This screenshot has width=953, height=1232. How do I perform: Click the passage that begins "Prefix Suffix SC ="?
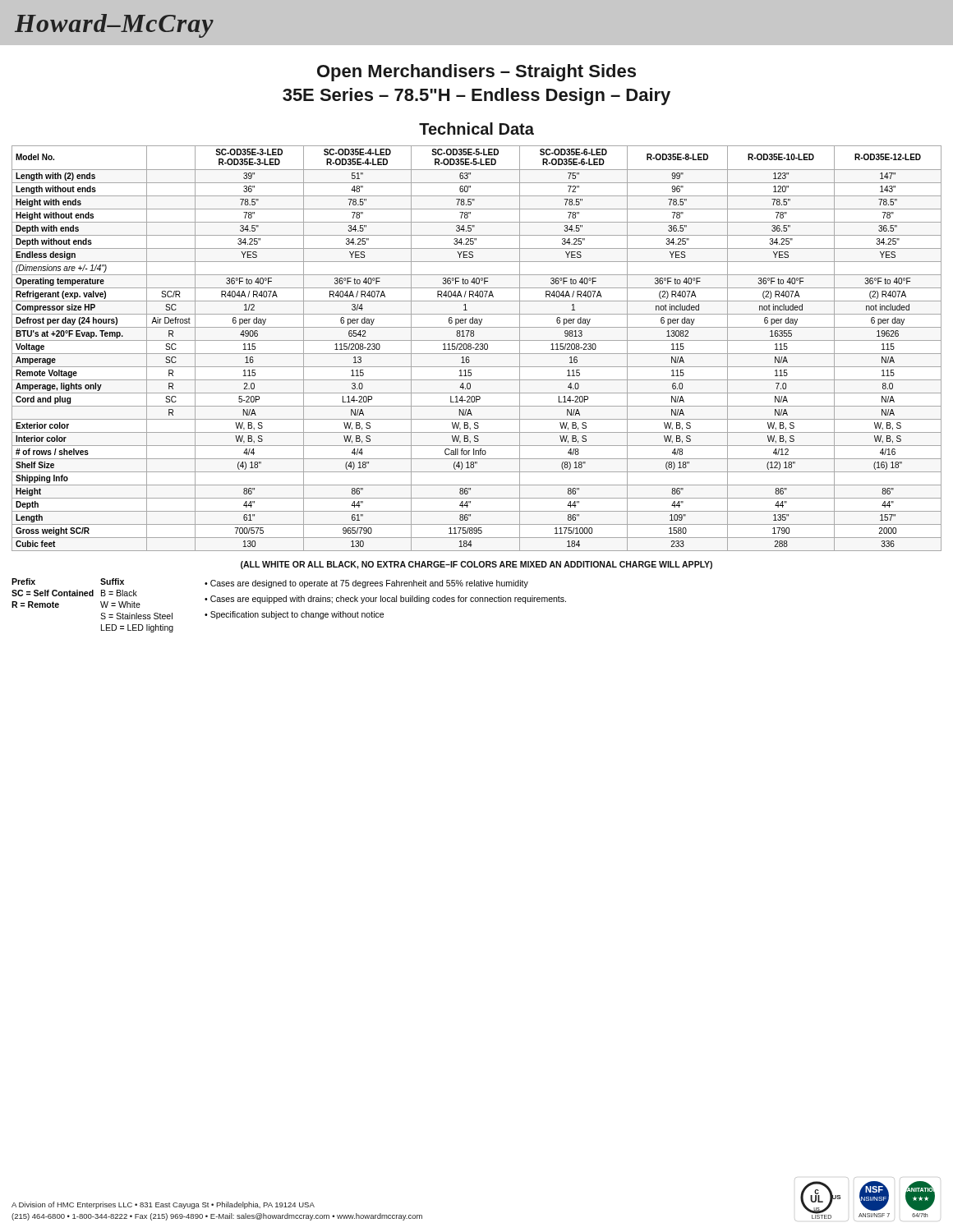(96, 605)
